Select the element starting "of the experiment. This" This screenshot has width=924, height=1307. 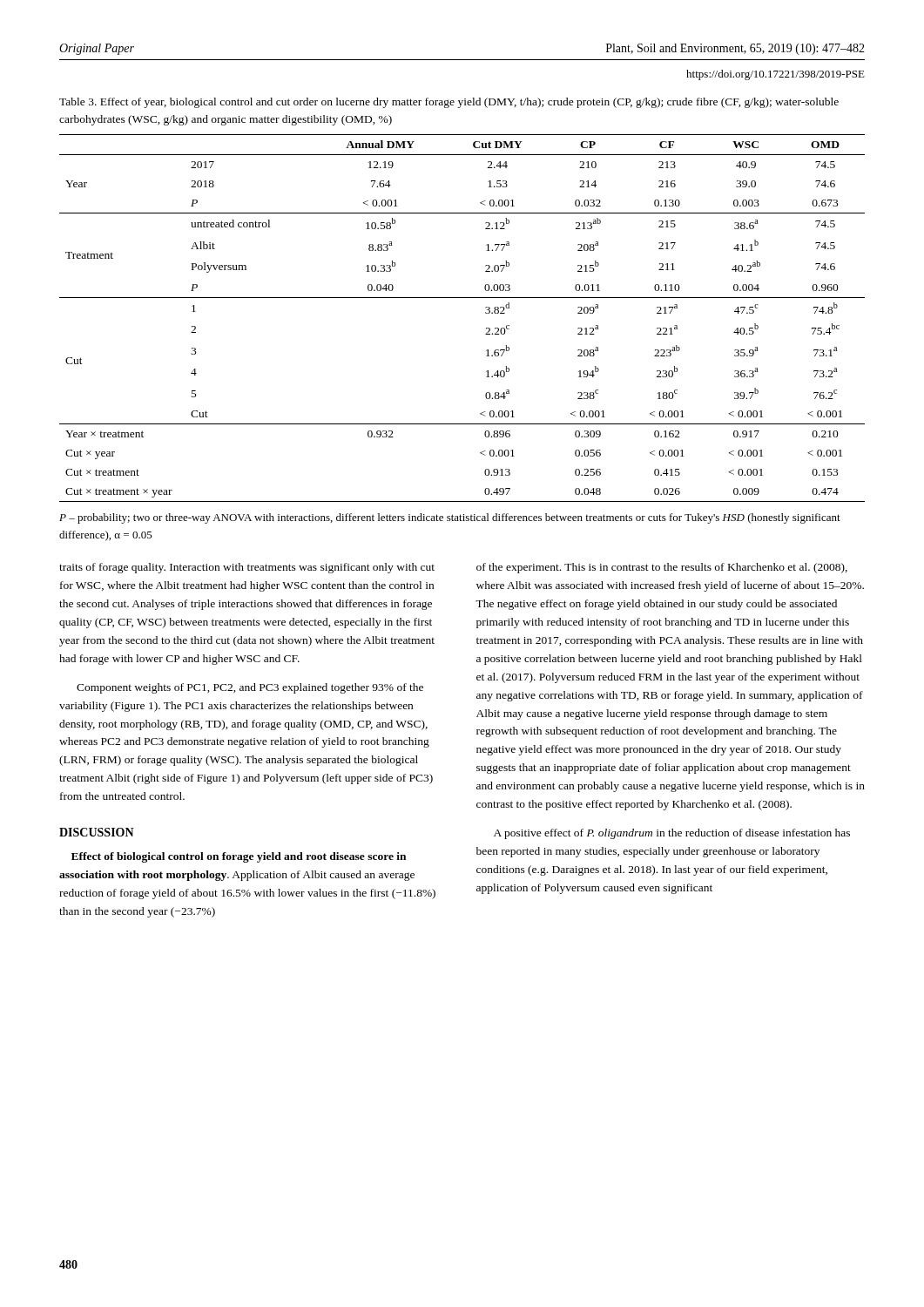pyautogui.click(x=670, y=685)
